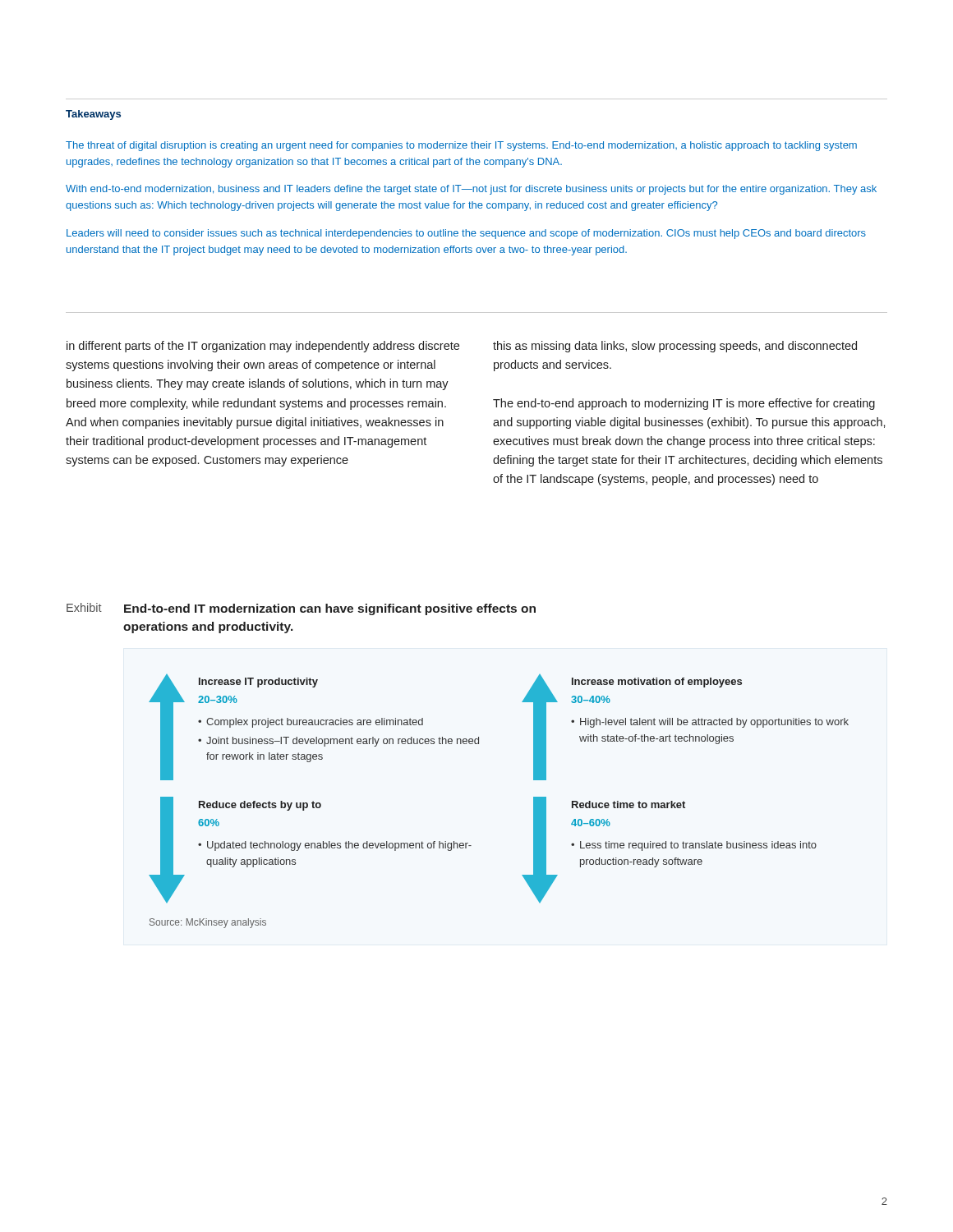The image size is (953, 1232).
Task: Locate the block of text that opens with "this as missing data links, slow processing"
Action: point(689,412)
